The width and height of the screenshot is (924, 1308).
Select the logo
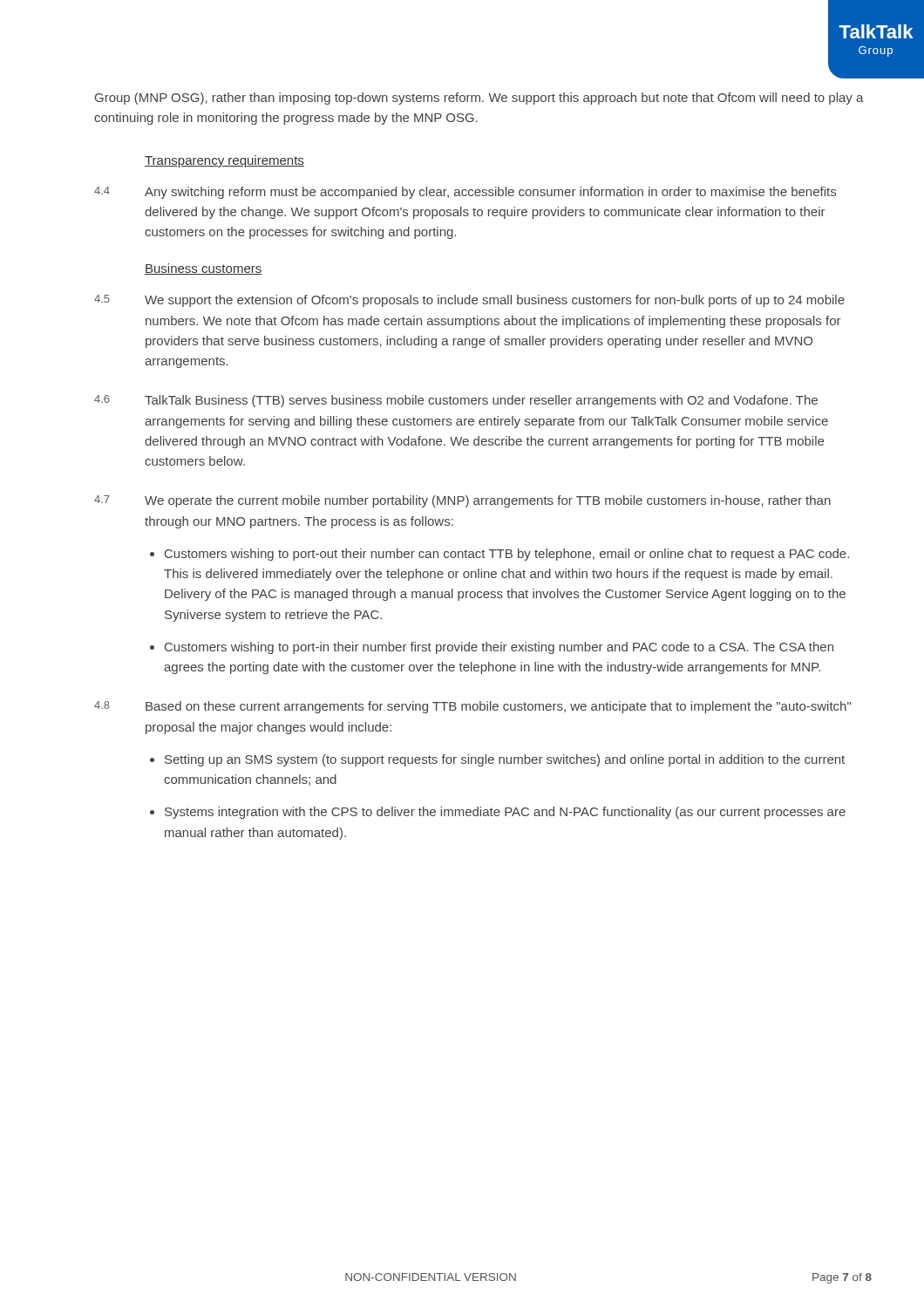pos(876,39)
